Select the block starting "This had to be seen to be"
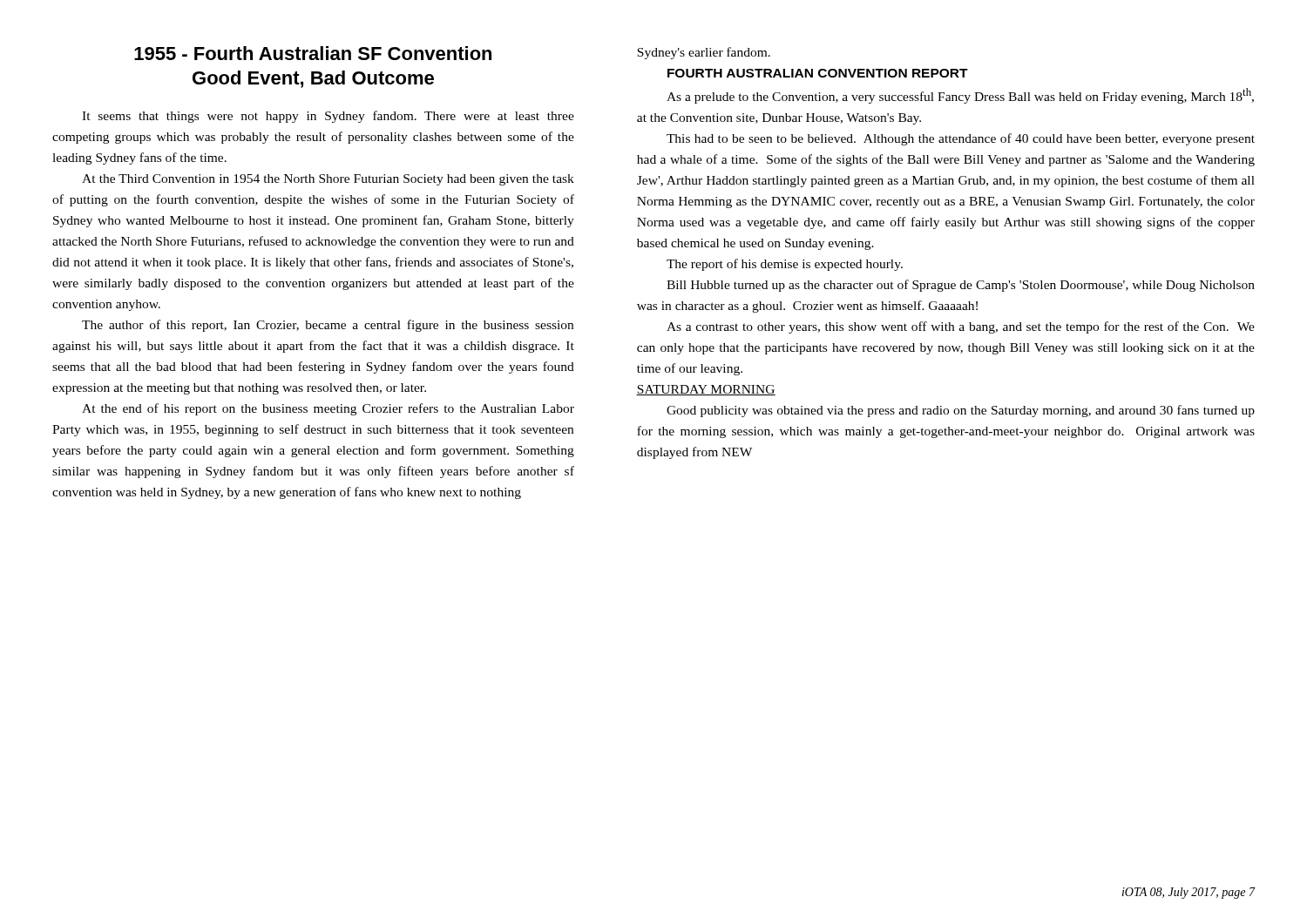The height and width of the screenshot is (924, 1307). [946, 191]
